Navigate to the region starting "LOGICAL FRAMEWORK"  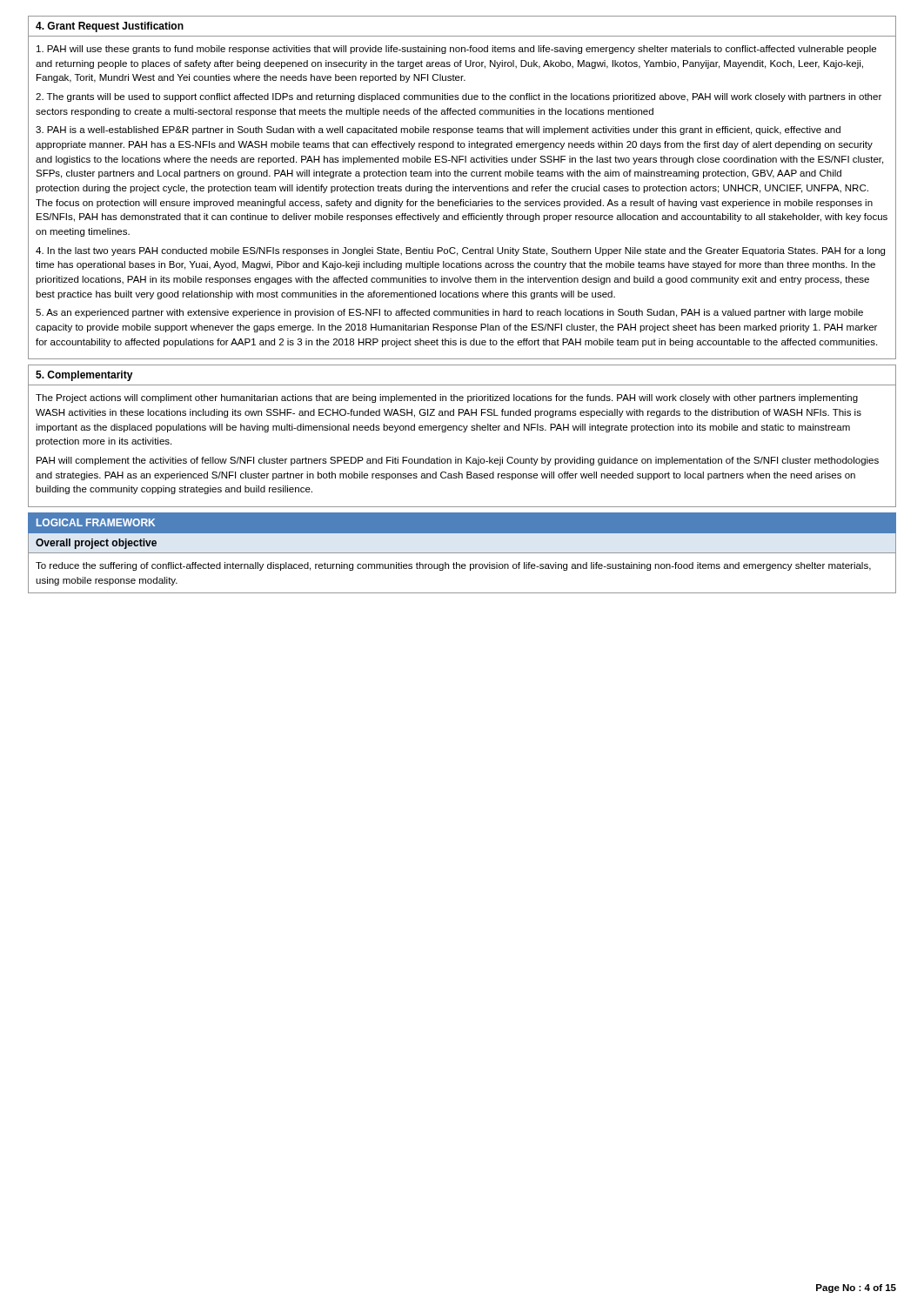pyautogui.click(x=96, y=523)
